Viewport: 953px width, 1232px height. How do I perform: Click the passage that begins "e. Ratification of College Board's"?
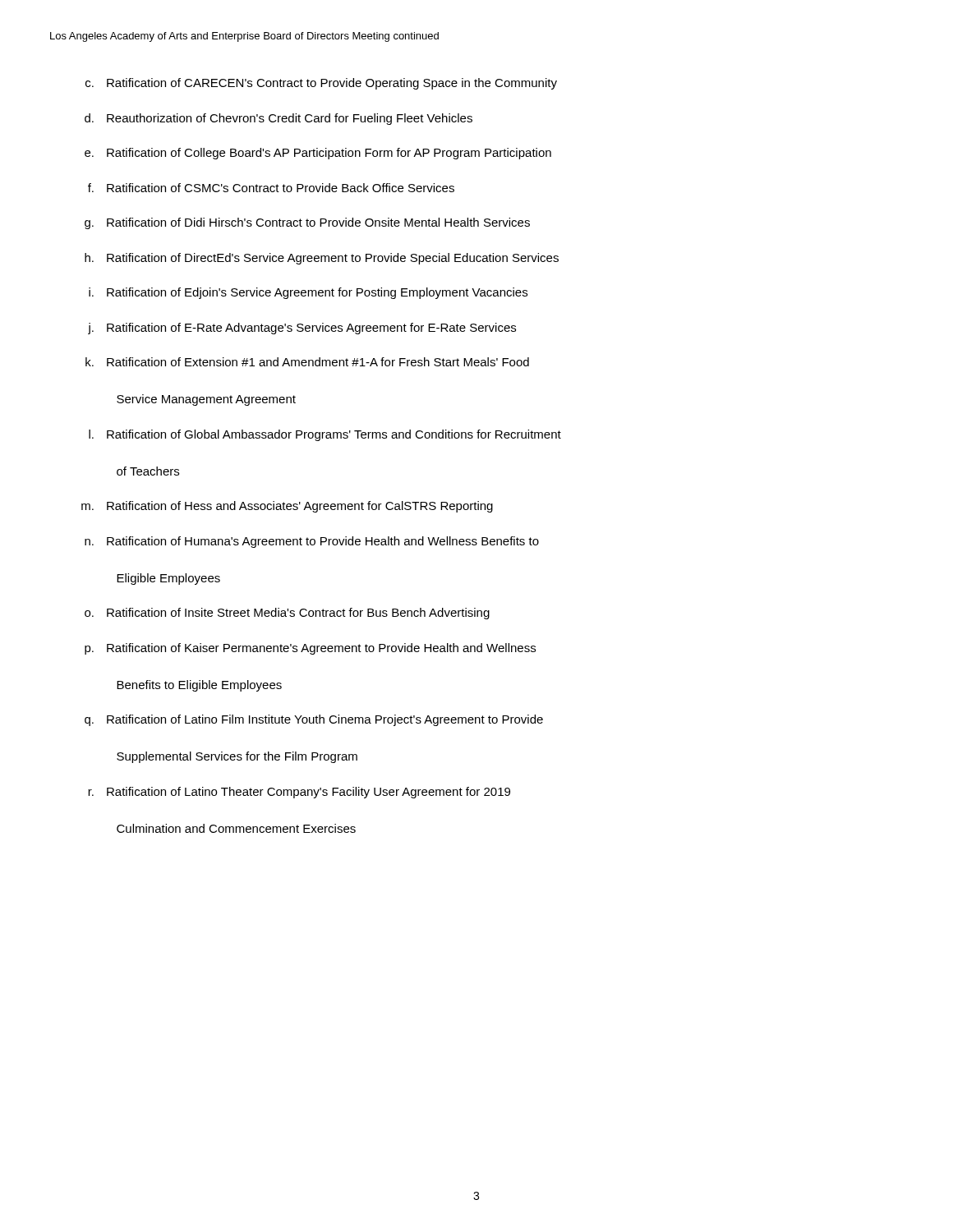tap(476, 153)
